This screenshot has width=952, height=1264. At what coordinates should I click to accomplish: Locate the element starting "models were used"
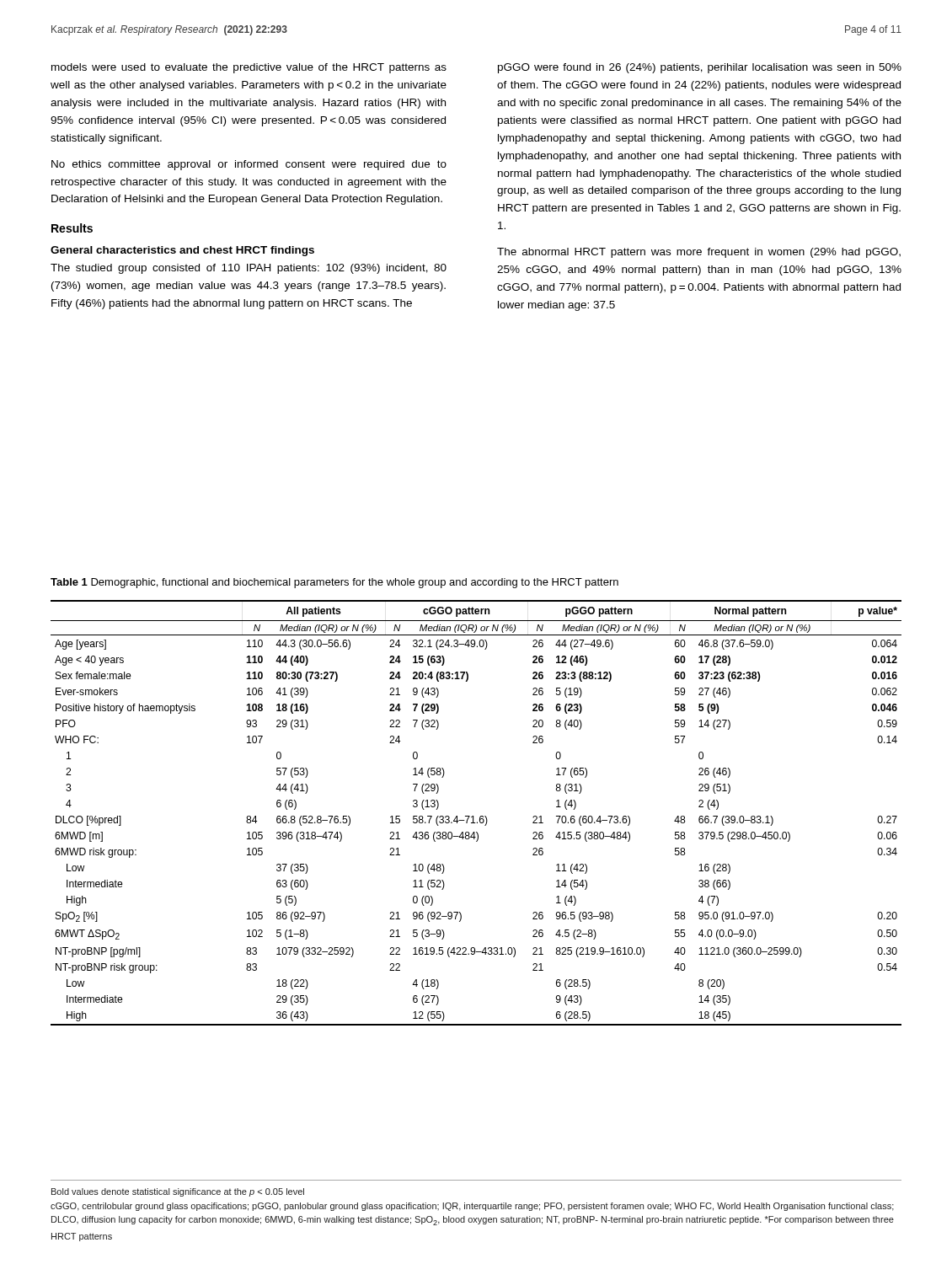point(249,102)
